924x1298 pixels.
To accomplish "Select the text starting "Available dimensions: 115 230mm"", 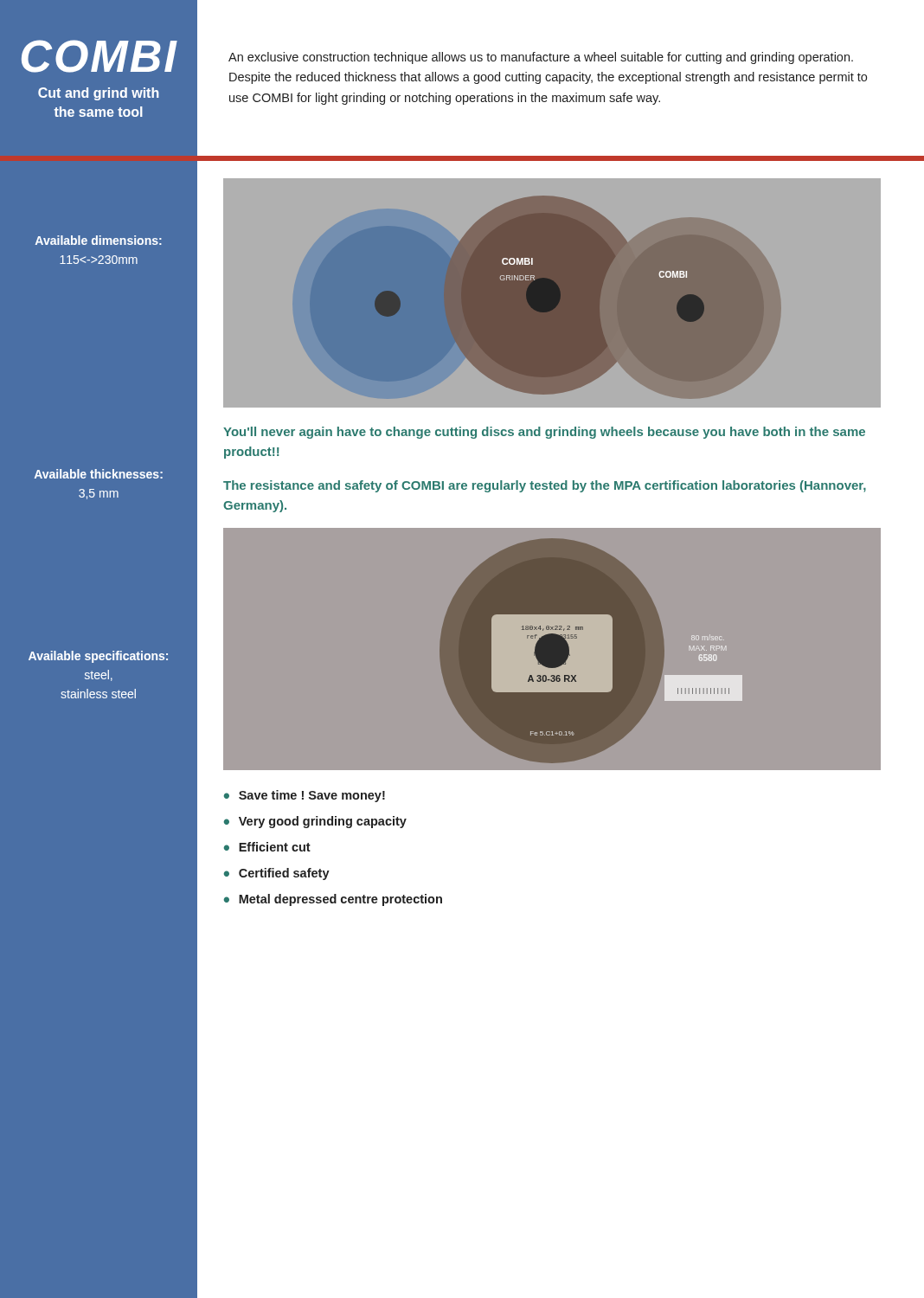I will (99, 250).
